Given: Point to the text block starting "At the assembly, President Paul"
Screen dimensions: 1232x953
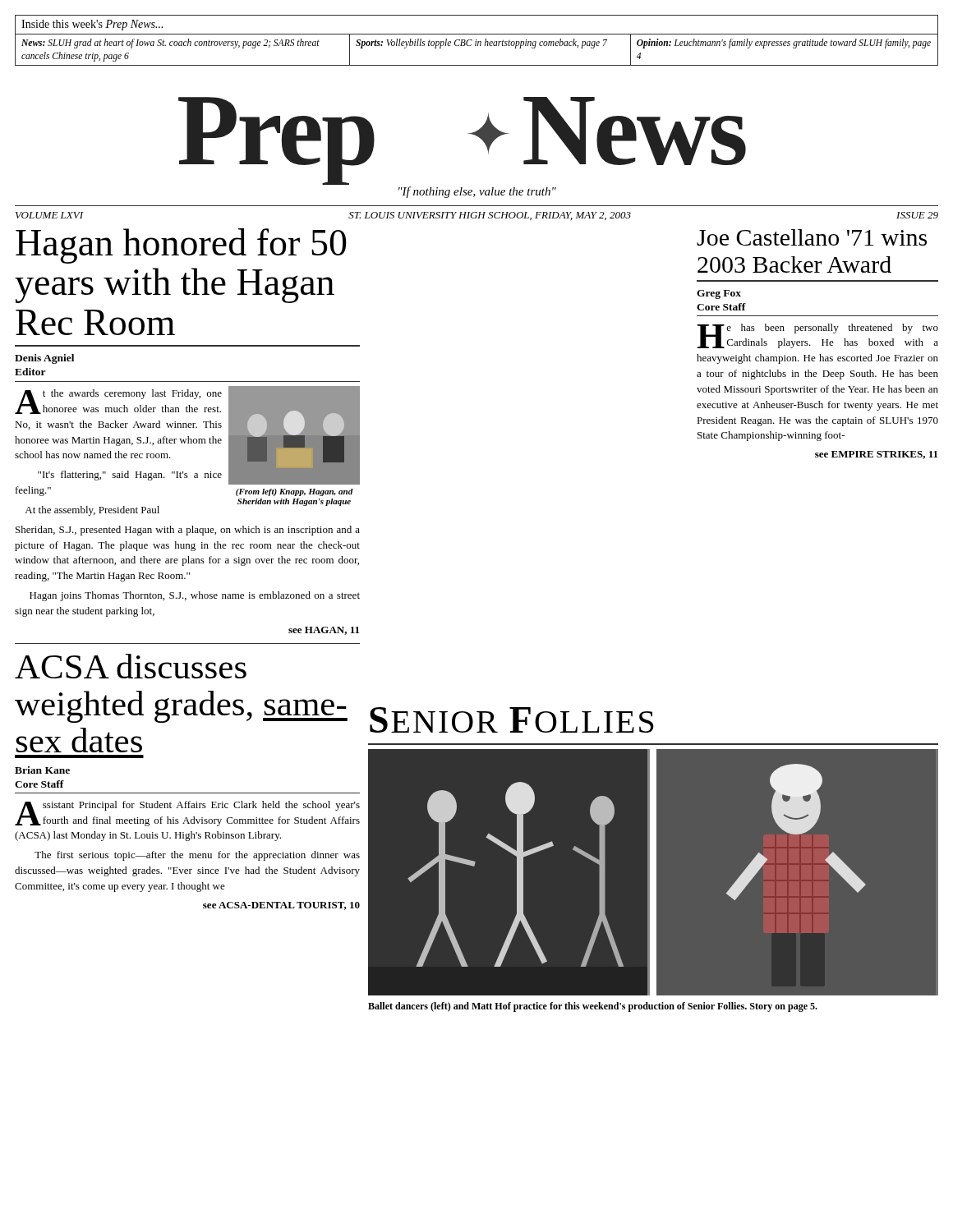Looking at the screenshot, I should [x=87, y=510].
